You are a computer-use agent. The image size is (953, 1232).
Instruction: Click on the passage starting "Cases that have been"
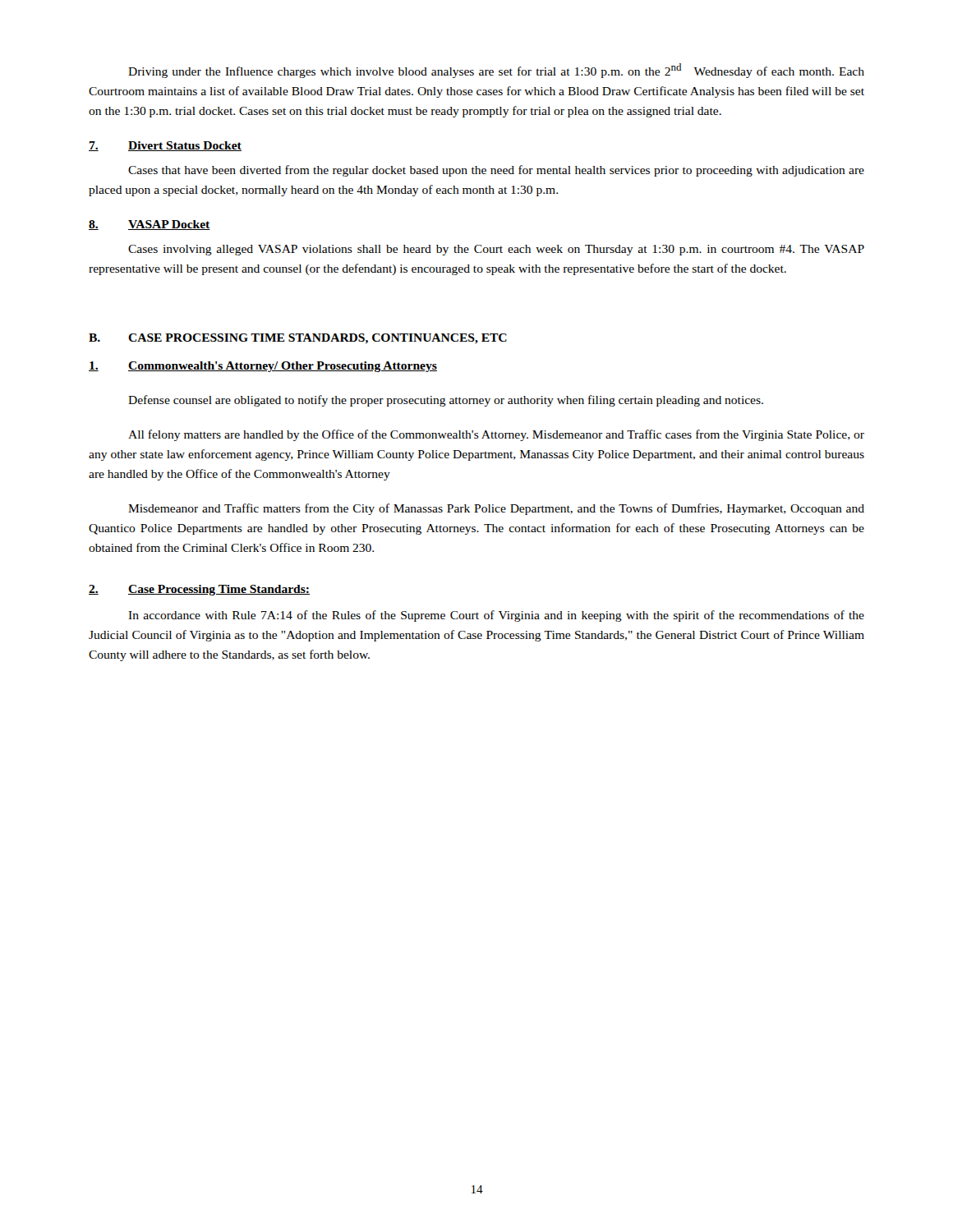476,180
